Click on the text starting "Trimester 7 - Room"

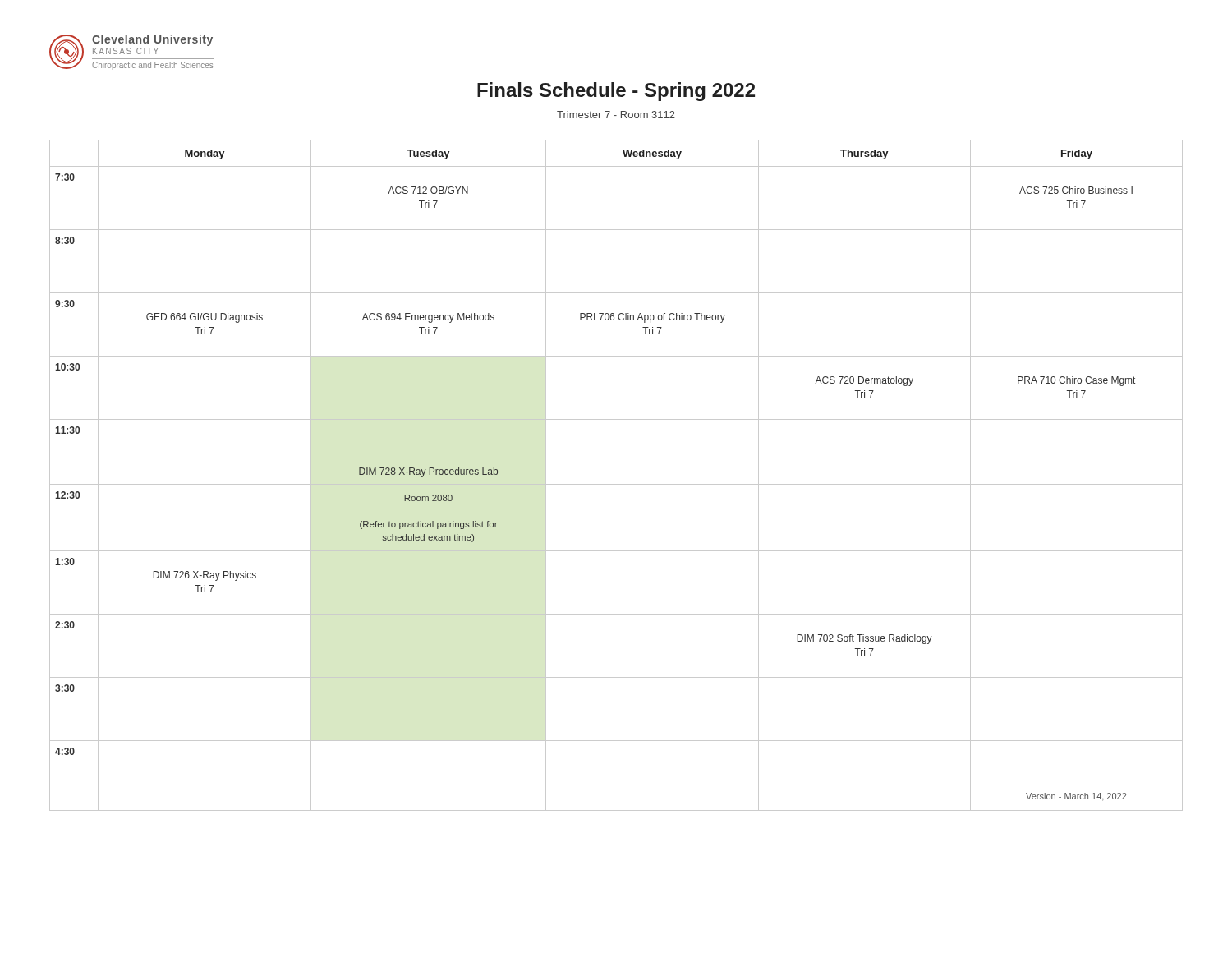tap(616, 114)
